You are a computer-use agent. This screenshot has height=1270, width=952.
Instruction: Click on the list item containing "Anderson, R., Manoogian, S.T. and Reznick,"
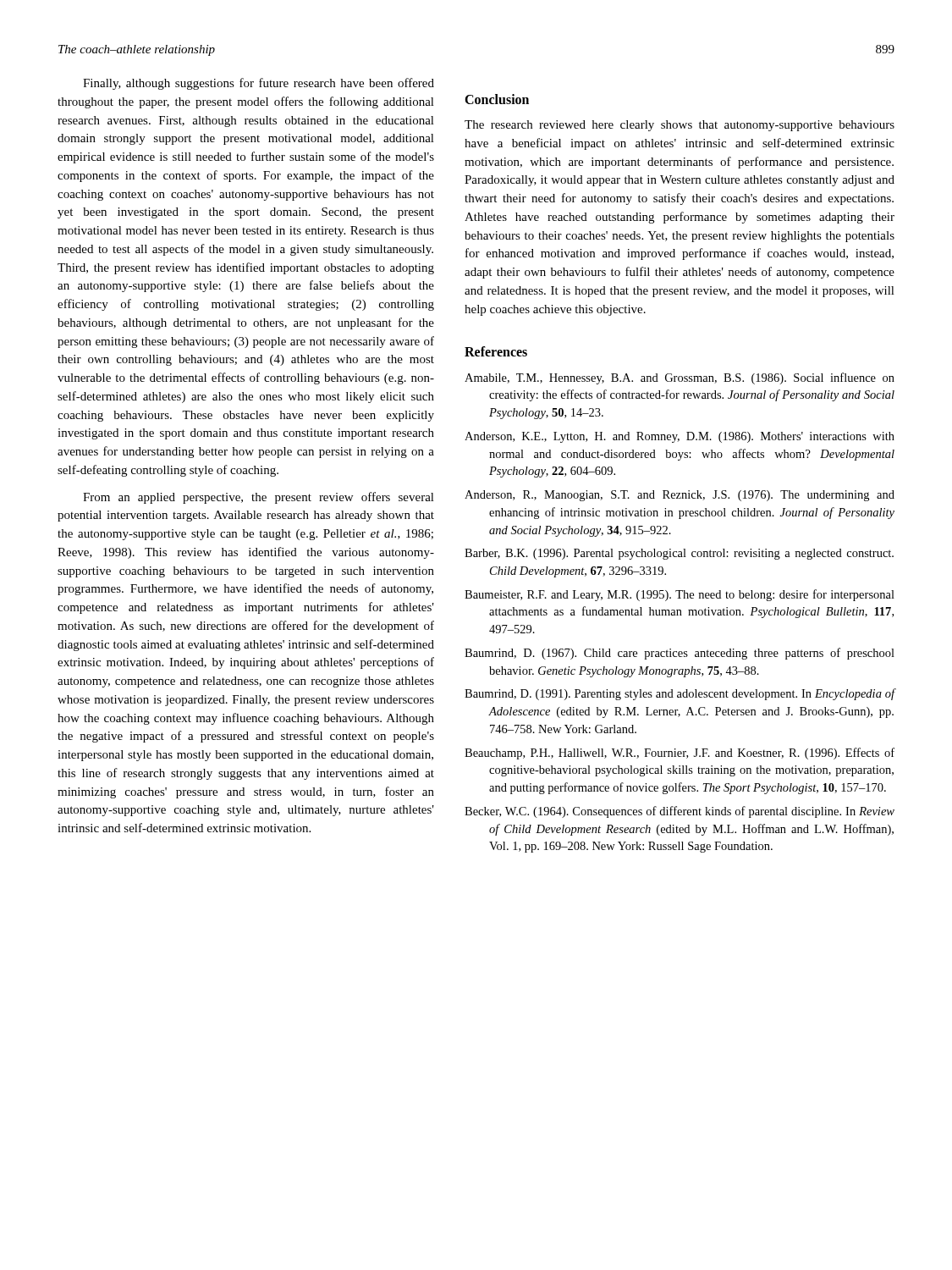tap(680, 512)
